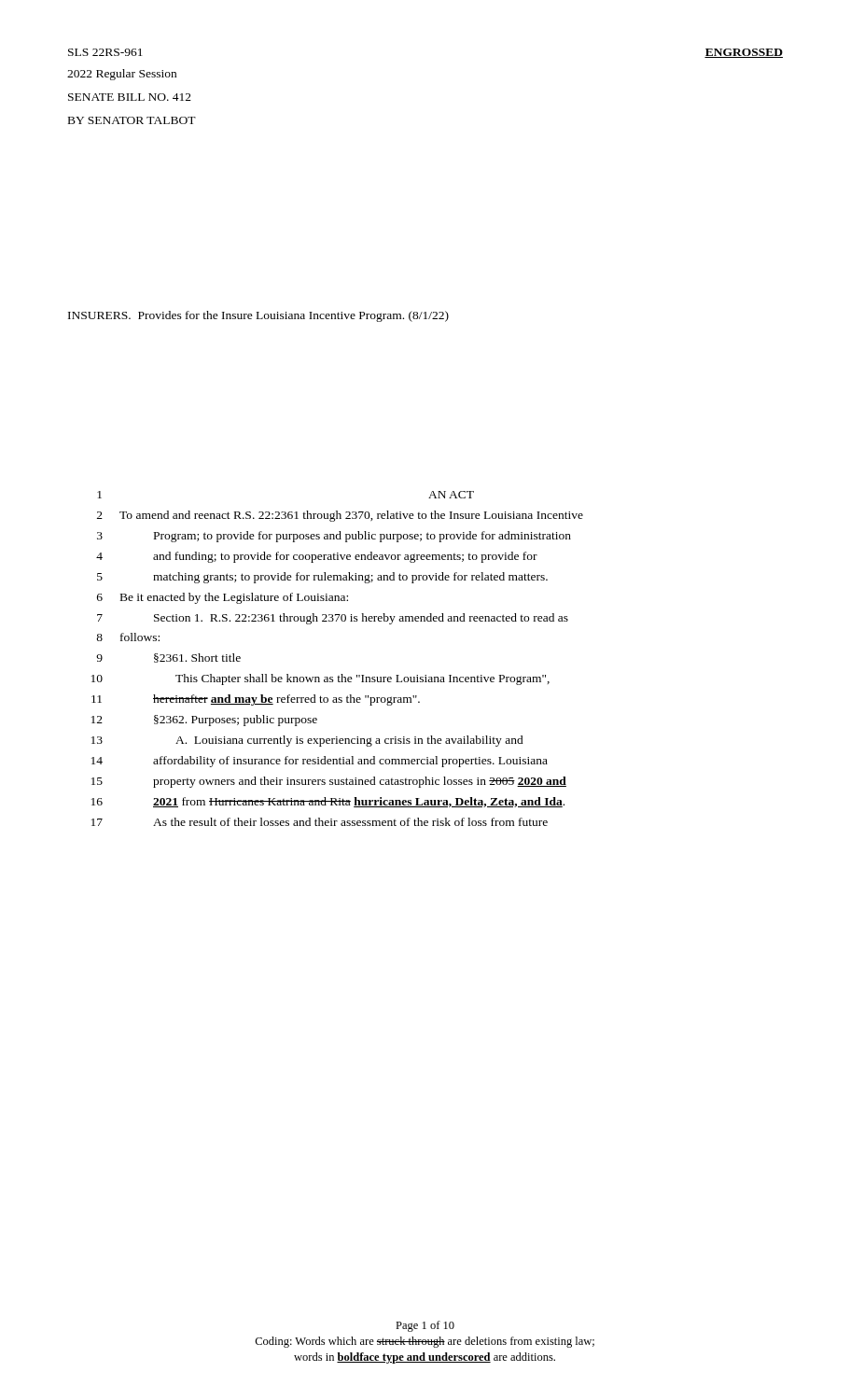
Task: Locate the text block with the text "2022 Regular Session SENATE BILL NO. 412 BY"
Action: click(x=131, y=97)
